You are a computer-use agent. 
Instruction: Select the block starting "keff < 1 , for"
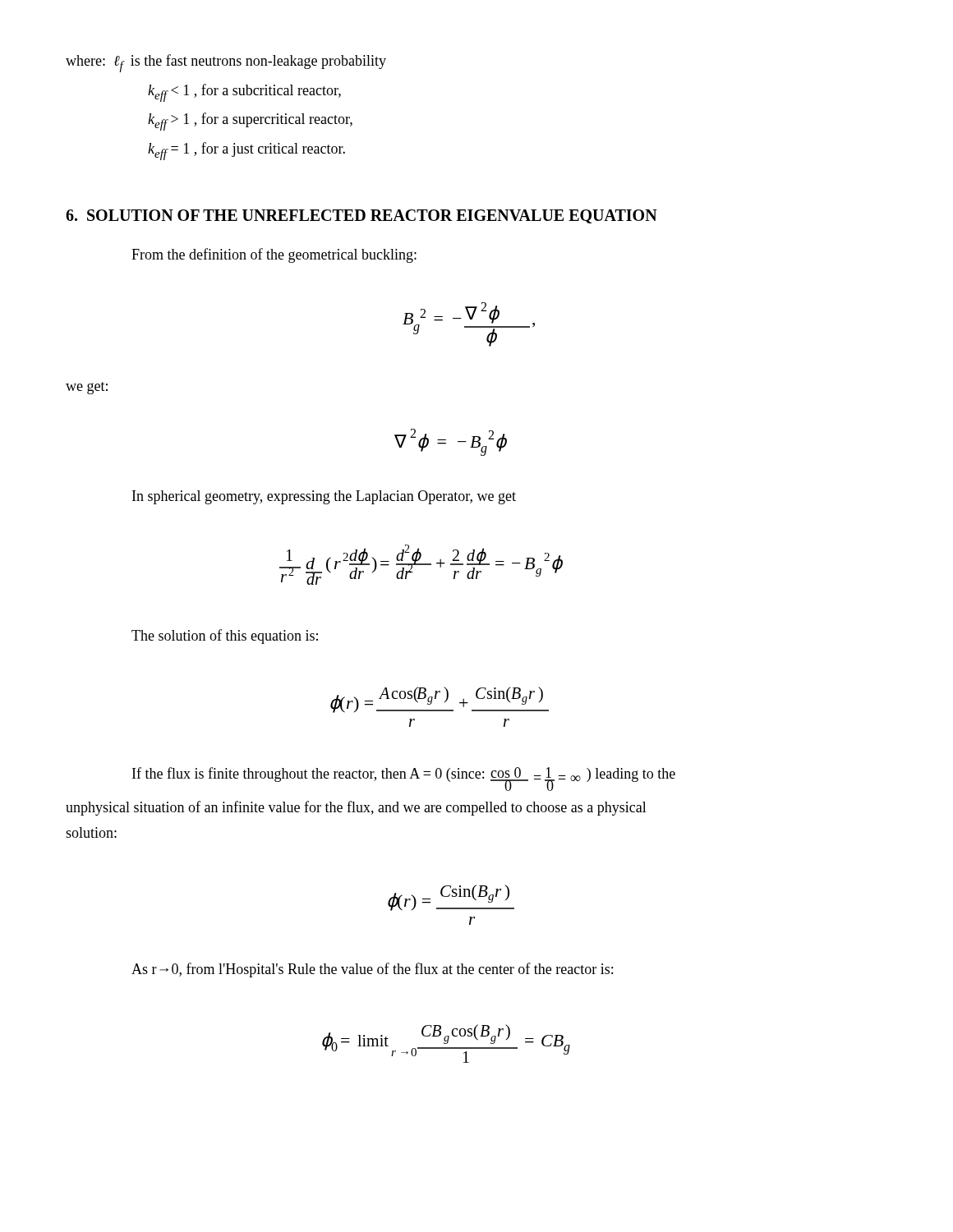[245, 91]
